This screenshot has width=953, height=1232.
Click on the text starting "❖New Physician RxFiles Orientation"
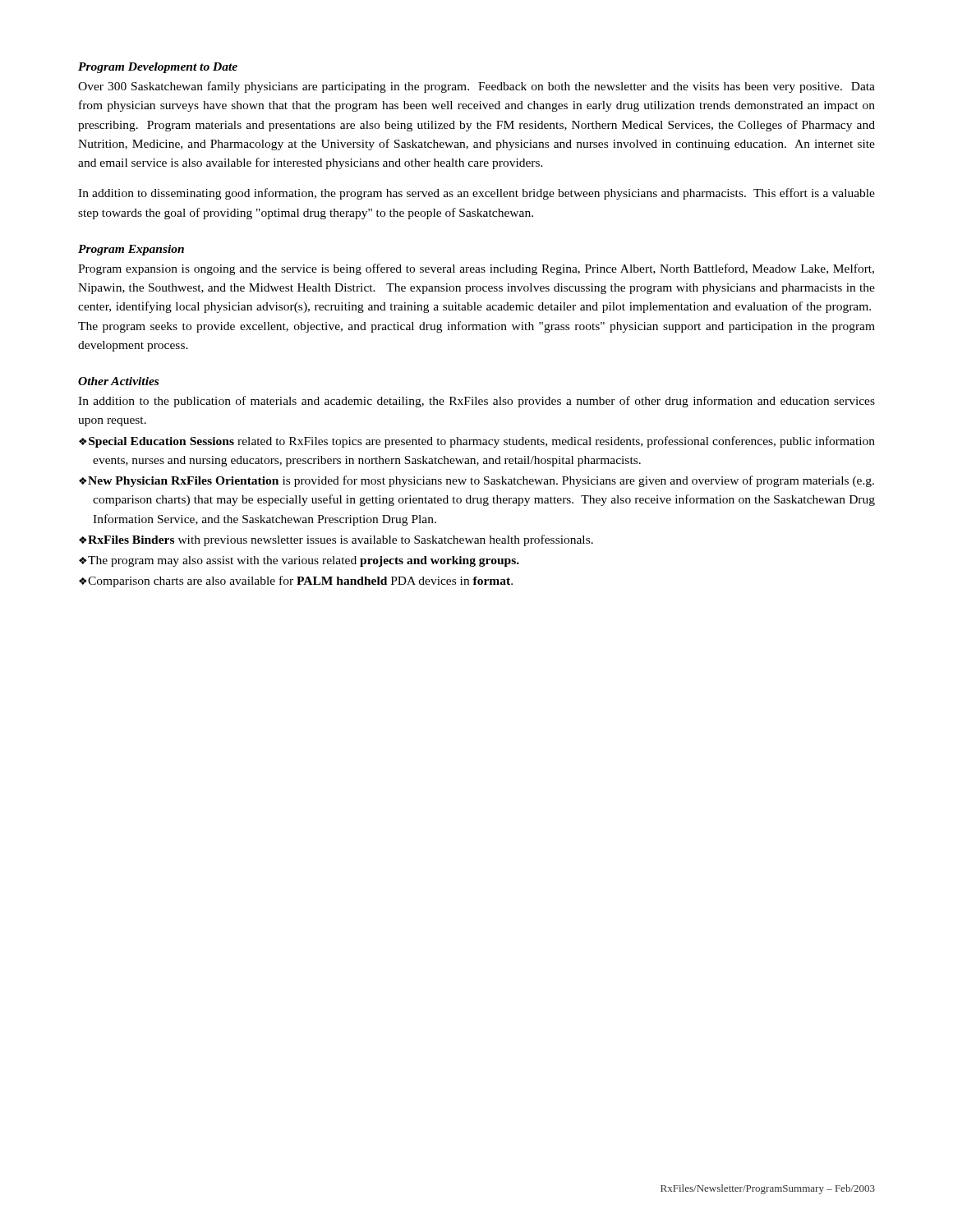(476, 499)
